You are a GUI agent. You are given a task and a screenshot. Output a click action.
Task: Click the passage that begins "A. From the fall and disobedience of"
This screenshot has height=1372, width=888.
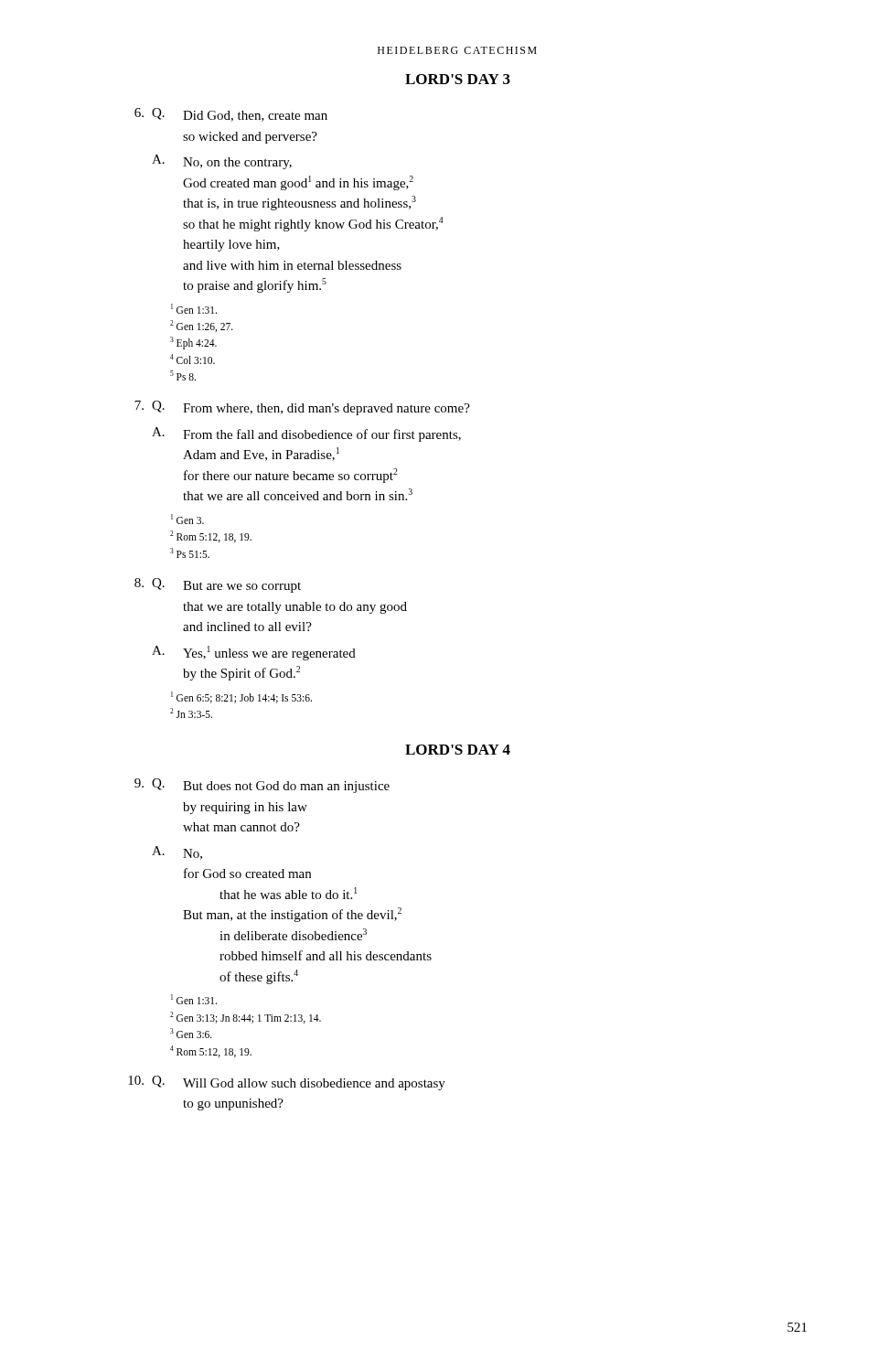[306, 434]
